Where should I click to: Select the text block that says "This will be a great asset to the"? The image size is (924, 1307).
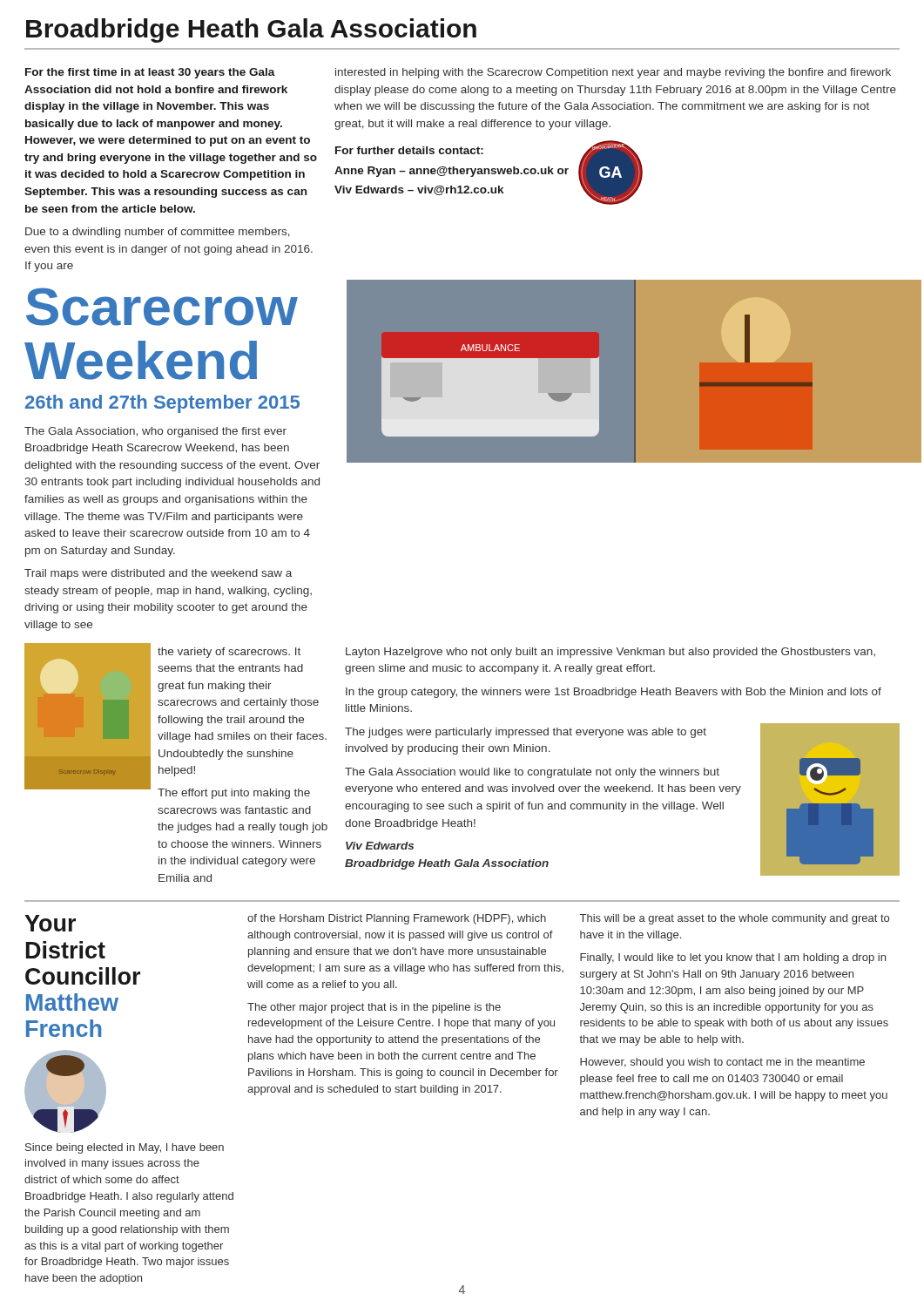[735, 926]
